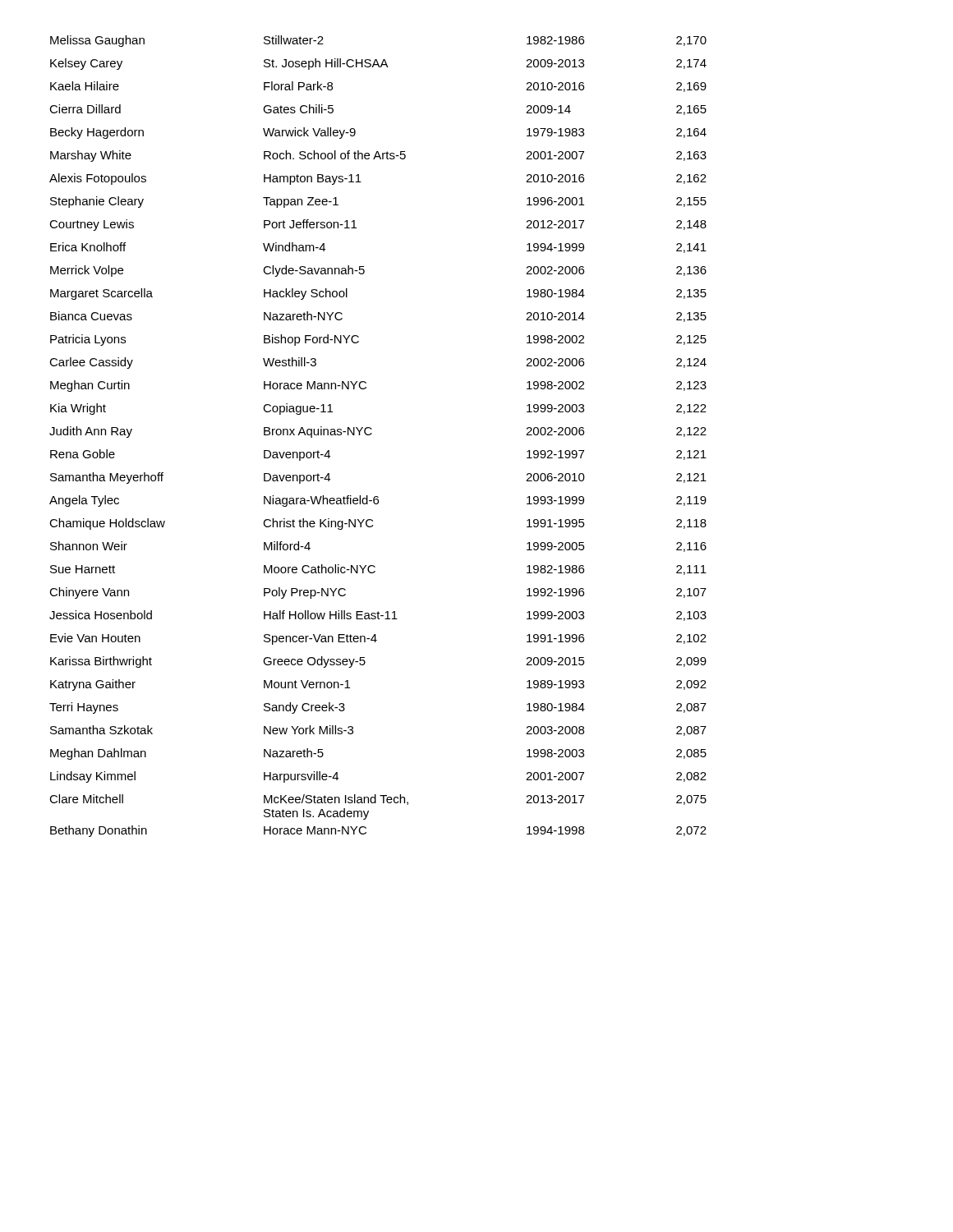The width and height of the screenshot is (953, 1232).
Task: Select the list item with the text "Alexis Fotopoulos Hampton Bays-11 2010-2016 2,162"
Action: pos(95,179)
